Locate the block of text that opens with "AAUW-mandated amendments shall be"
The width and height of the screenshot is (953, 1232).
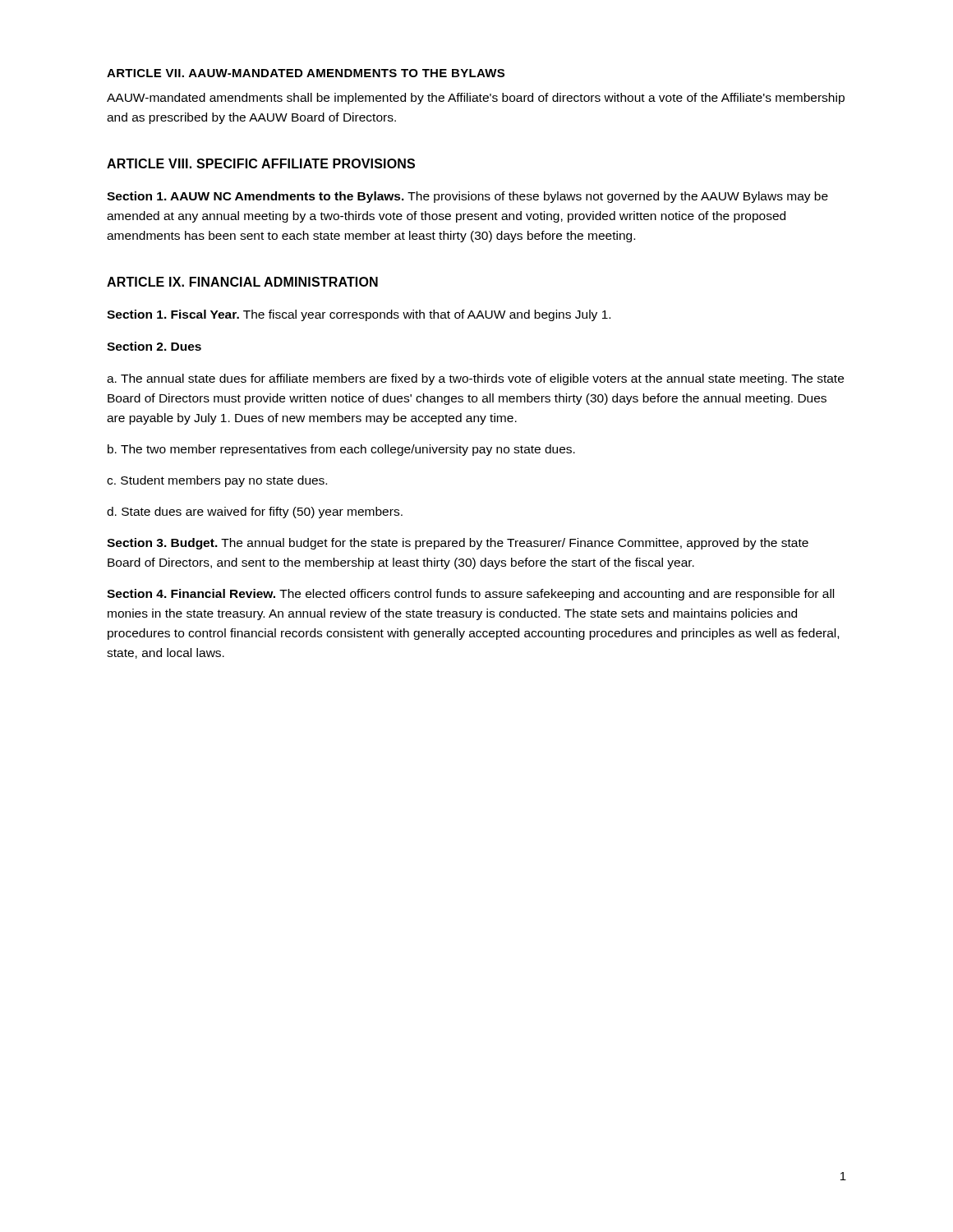tap(476, 107)
